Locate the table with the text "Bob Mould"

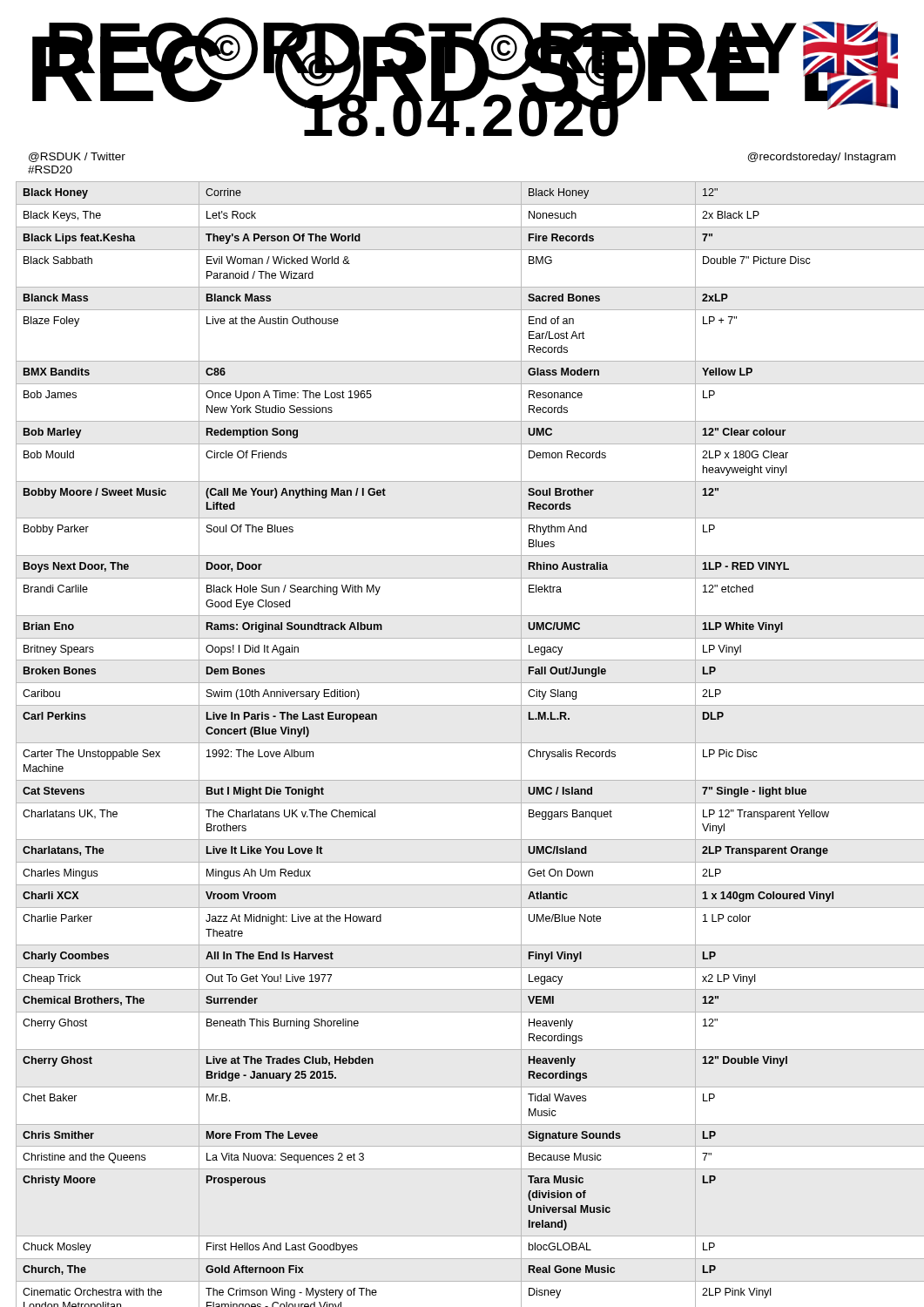pyautogui.click(x=462, y=744)
